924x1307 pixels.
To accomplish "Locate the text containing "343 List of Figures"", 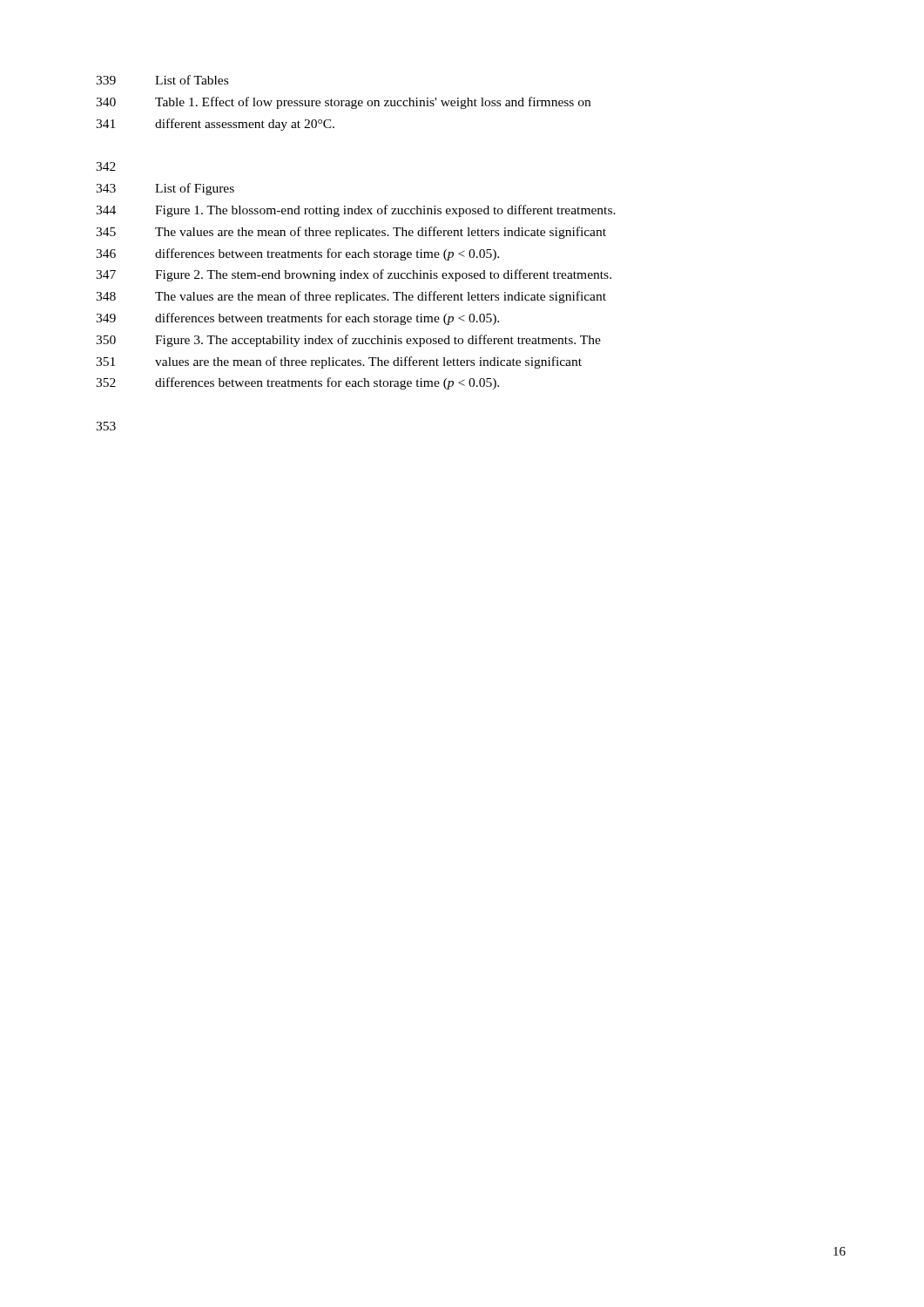I will pos(165,189).
